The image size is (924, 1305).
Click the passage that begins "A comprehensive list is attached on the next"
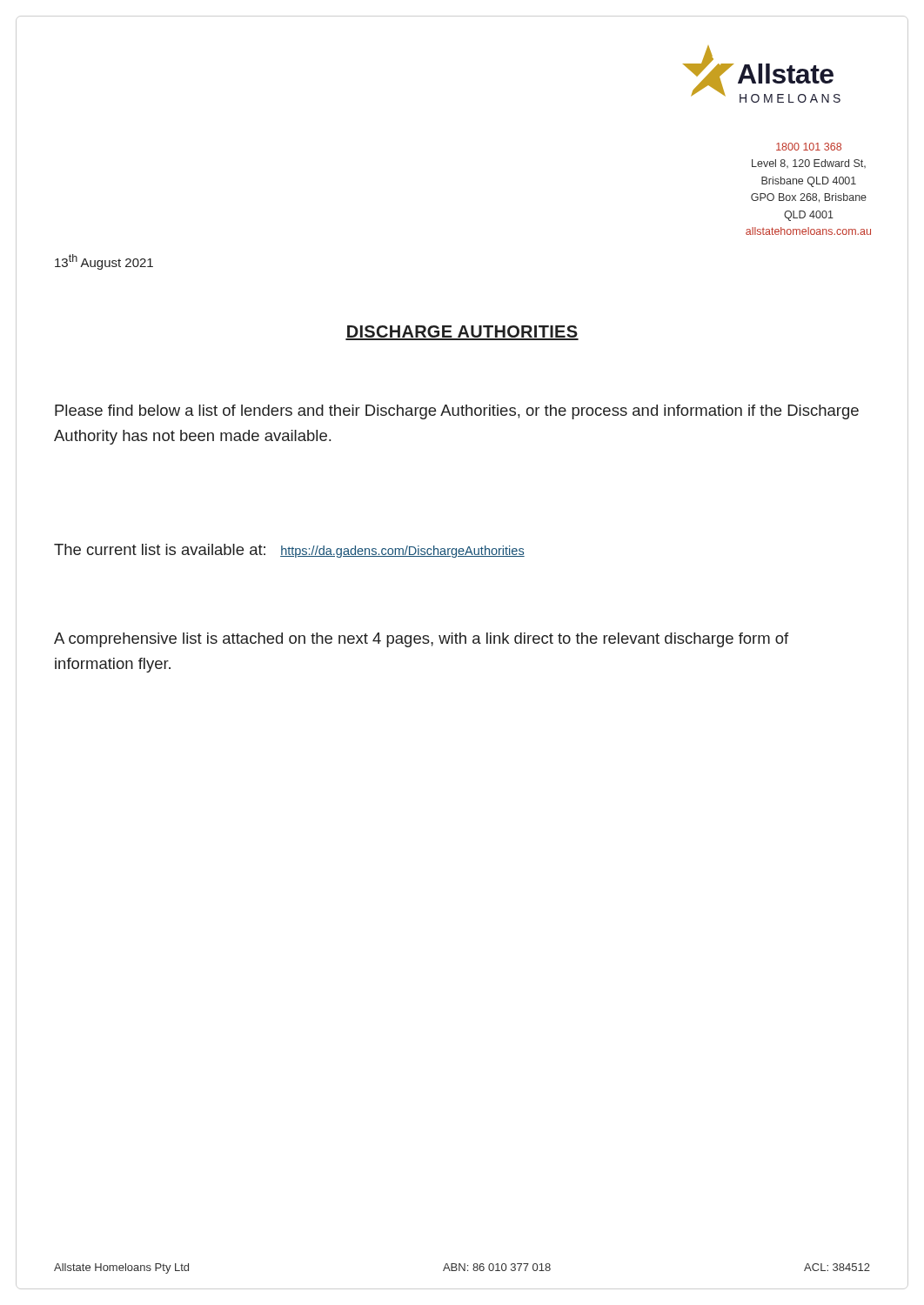point(421,651)
